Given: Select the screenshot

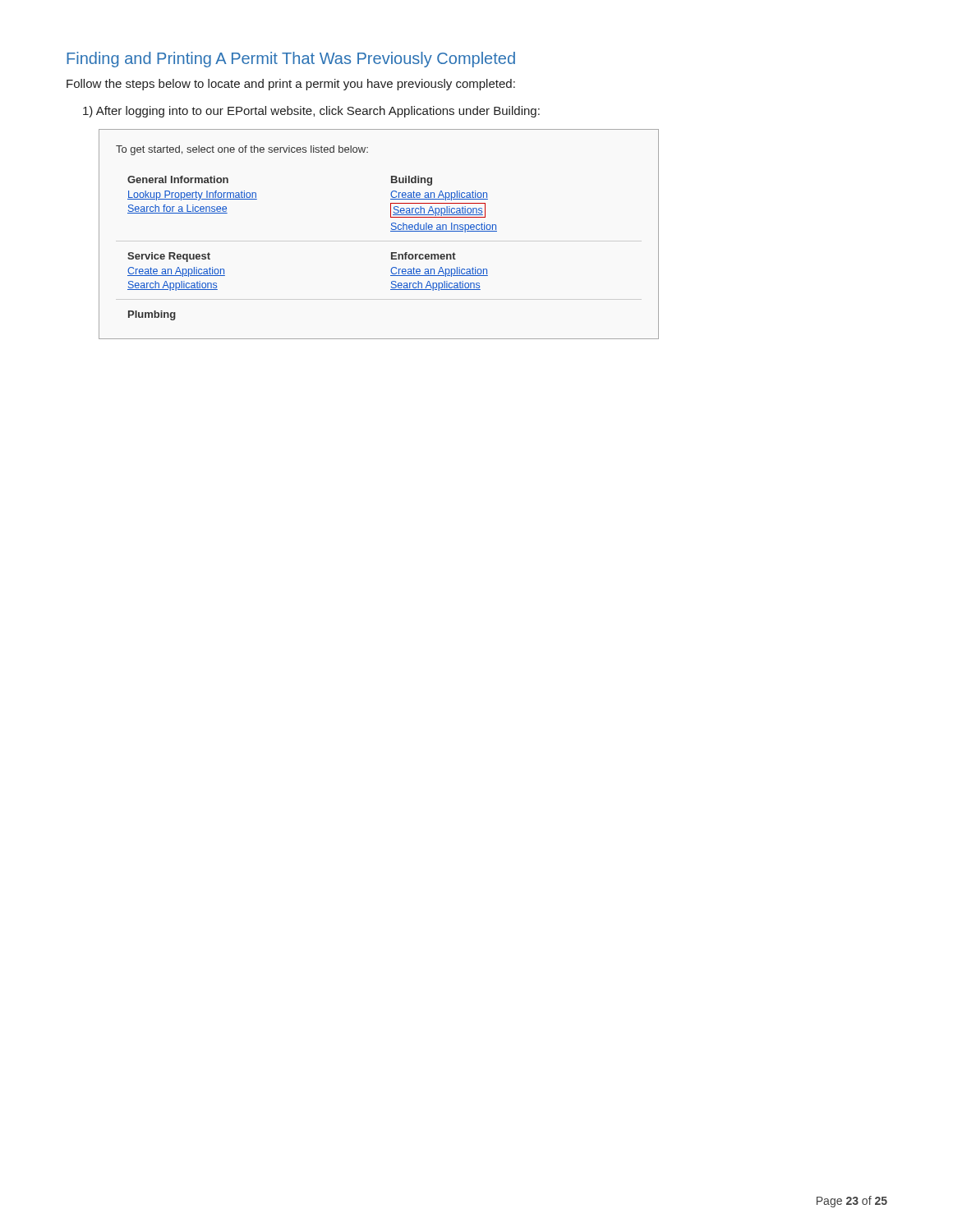Looking at the screenshot, I should (493, 234).
